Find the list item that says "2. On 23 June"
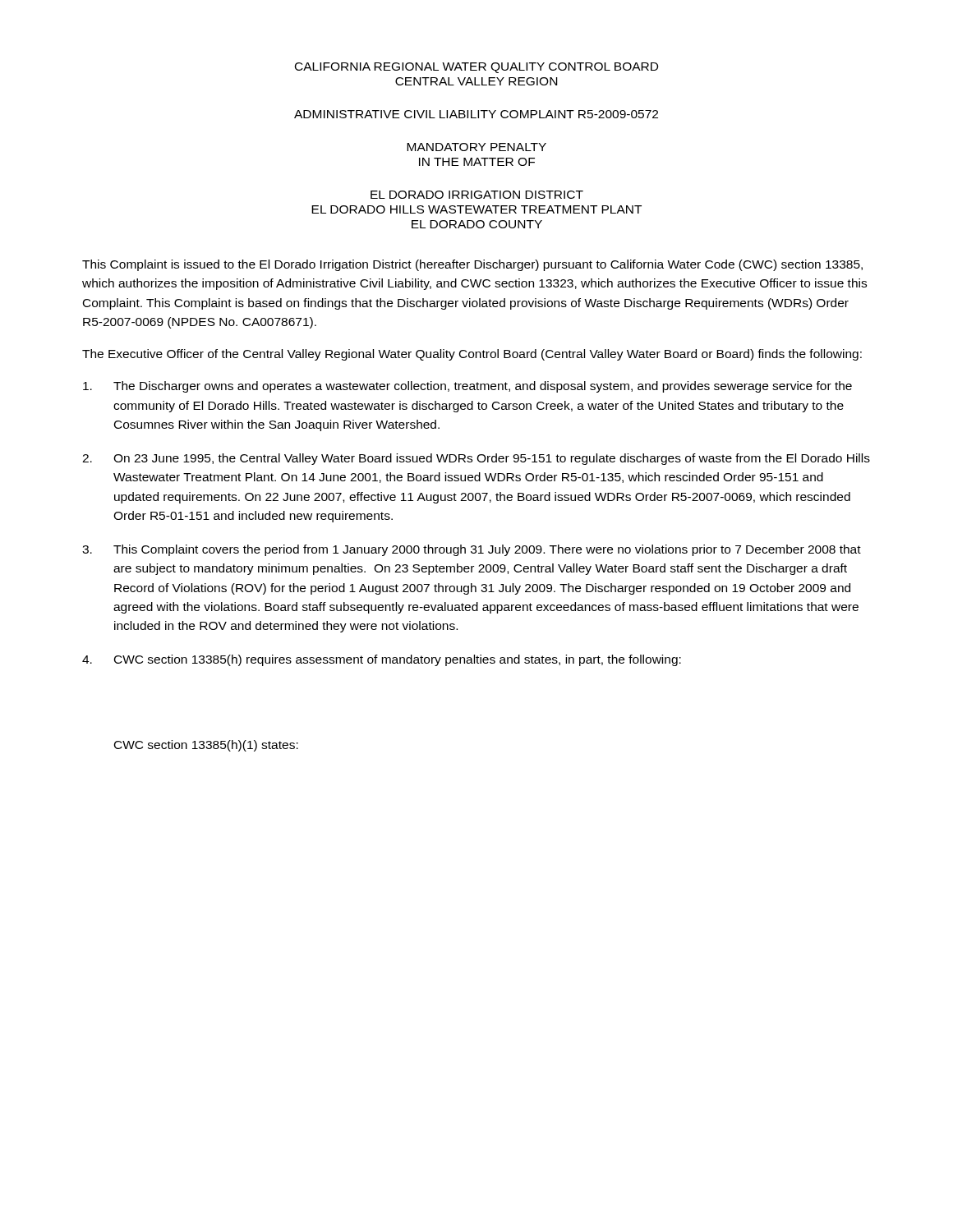Screen dimensions: 1232x953 (x=476, y=487)
